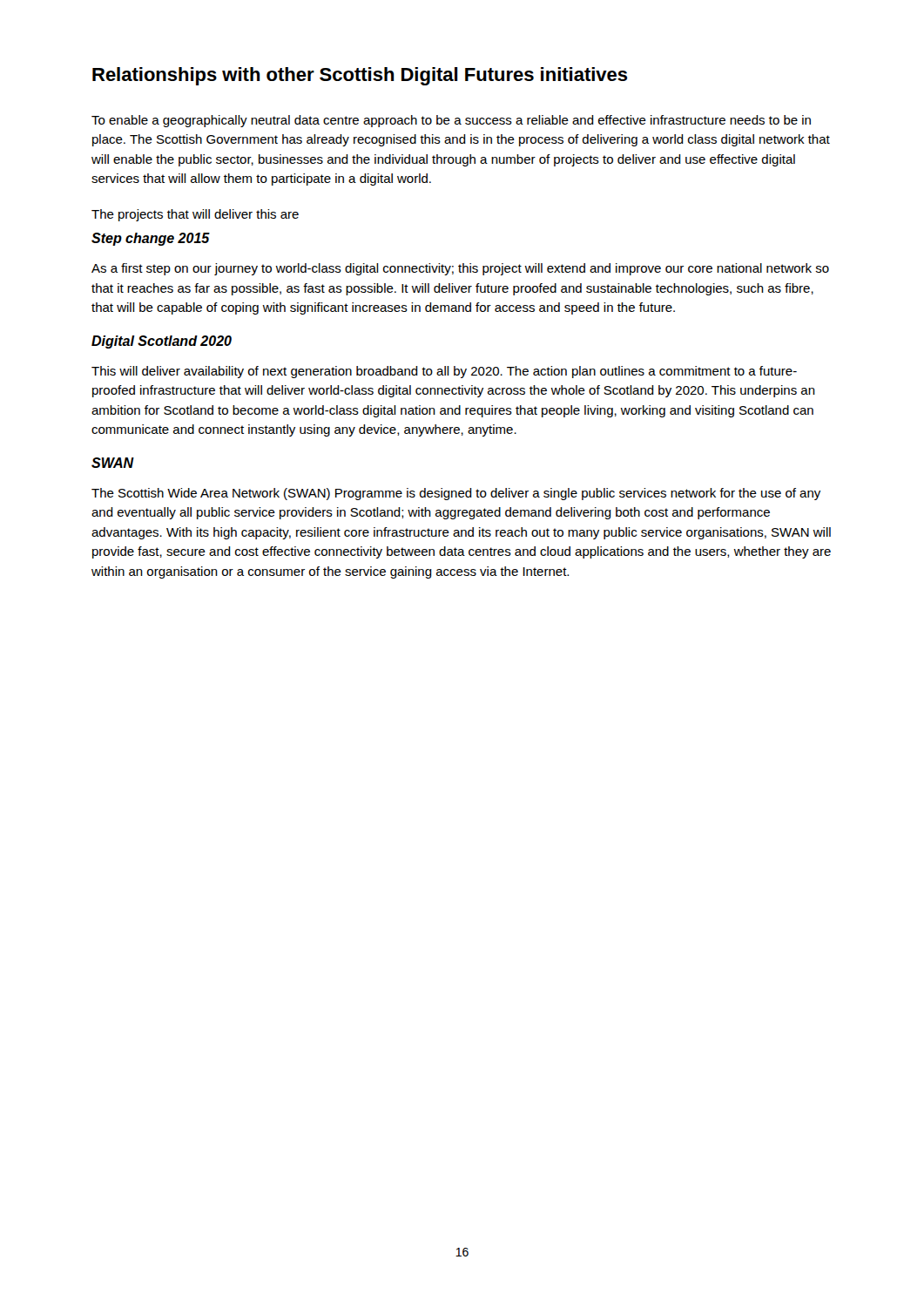
Task: Point to the text starting "This will deliver"
Action: (x=453, y=400)
